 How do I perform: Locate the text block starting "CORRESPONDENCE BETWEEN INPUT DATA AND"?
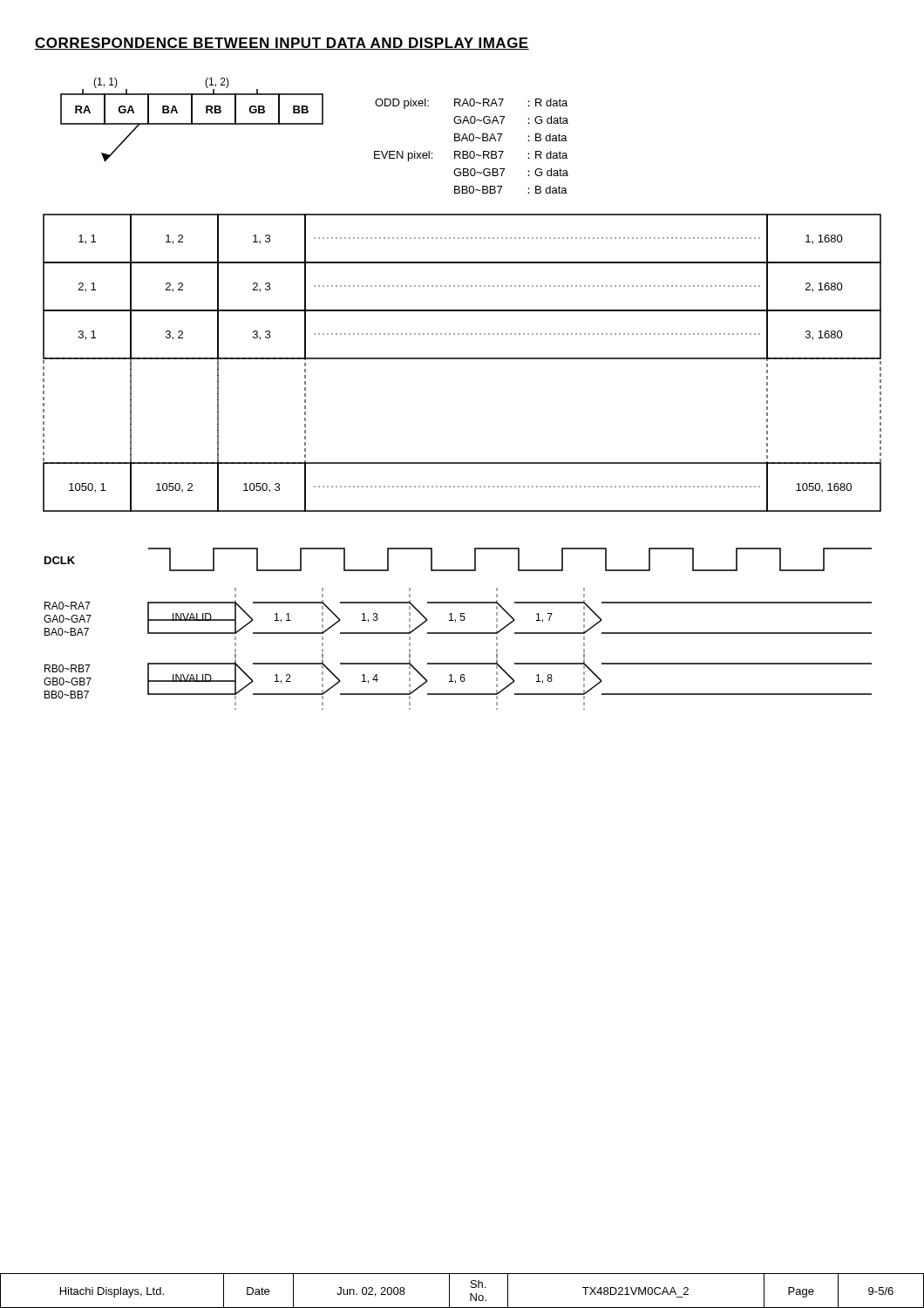point(282,43)
